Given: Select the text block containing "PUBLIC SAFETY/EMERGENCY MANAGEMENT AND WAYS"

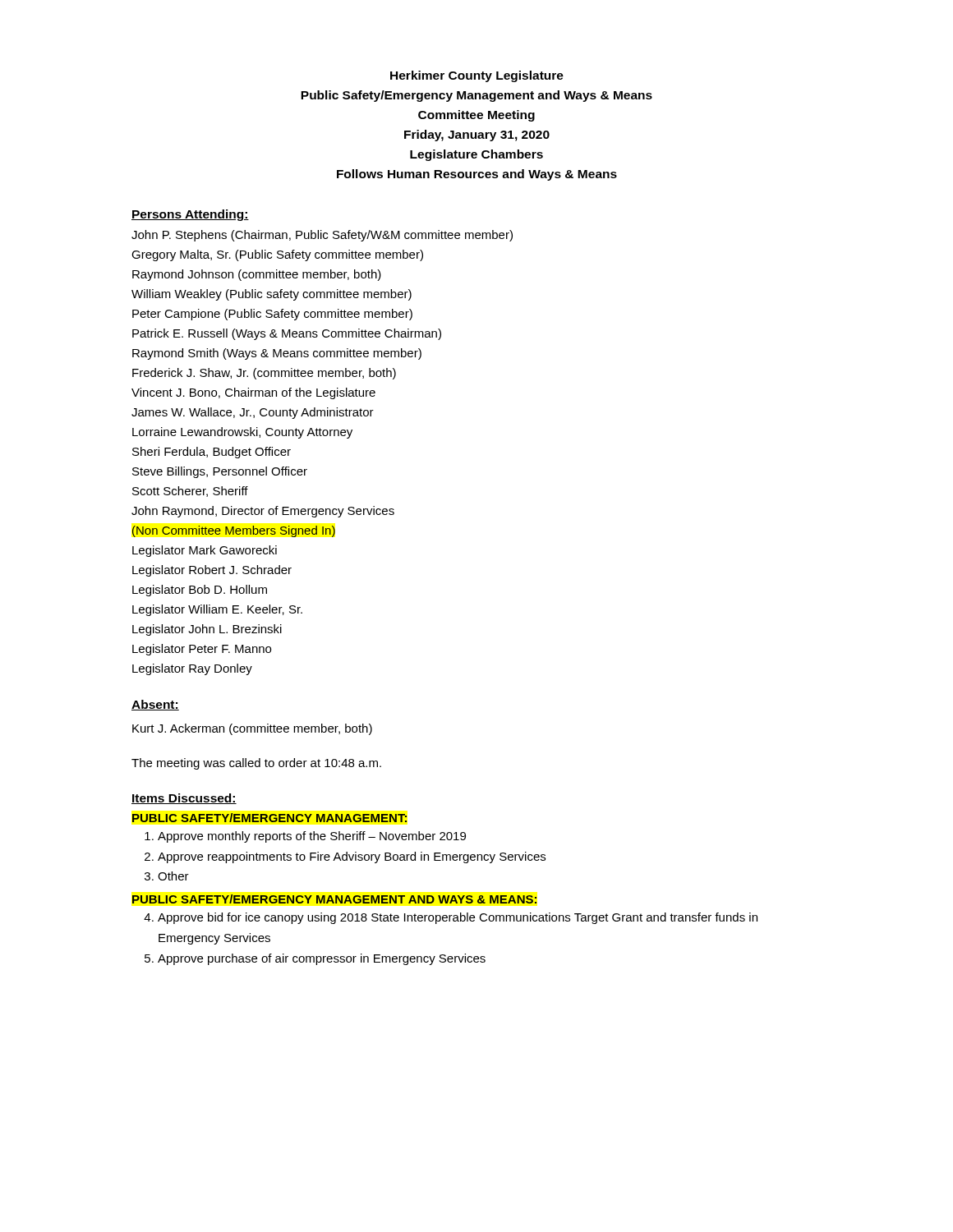Looking at the screenshot, I should [335, 899].
